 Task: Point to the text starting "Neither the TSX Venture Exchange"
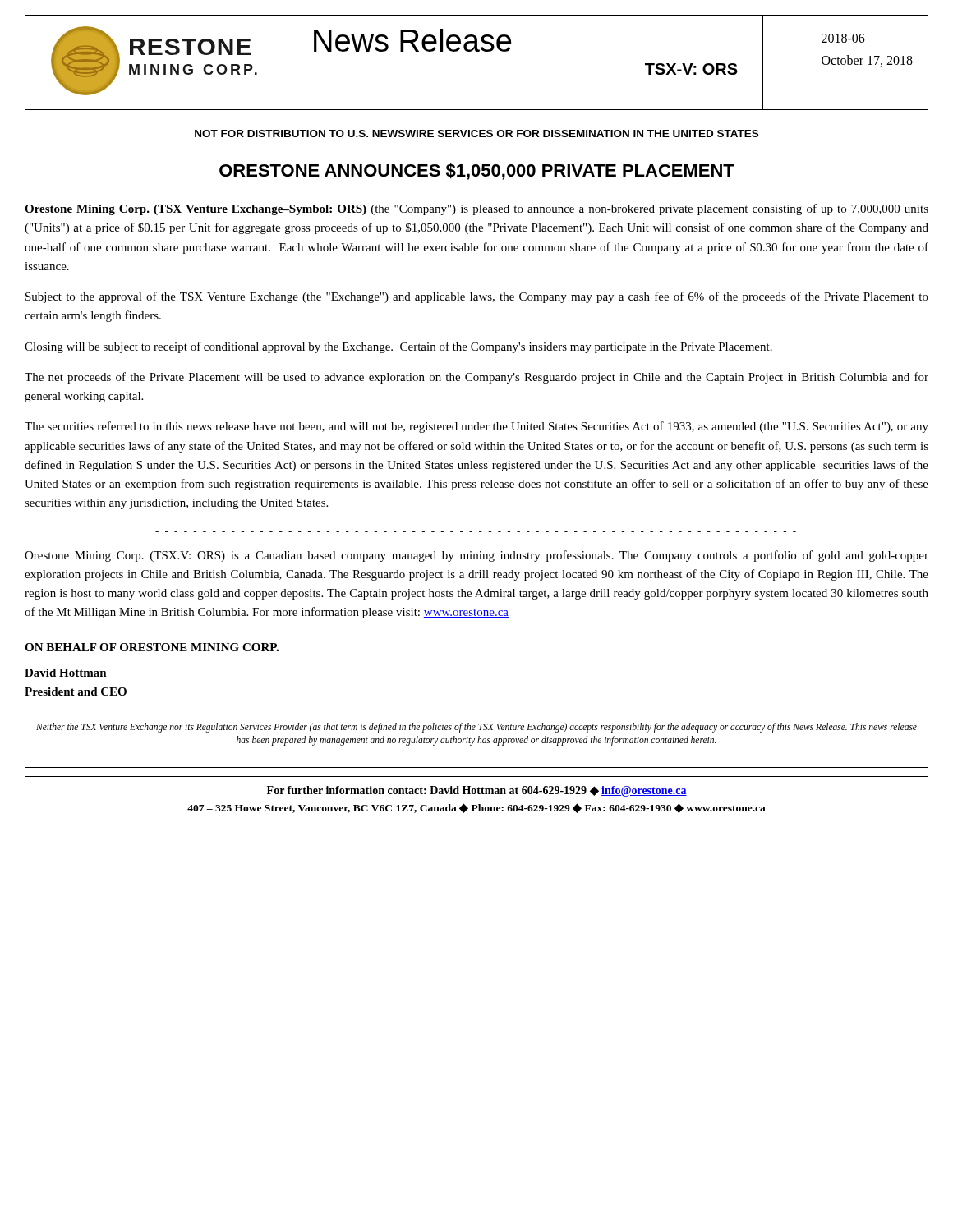tap(476, 733)
